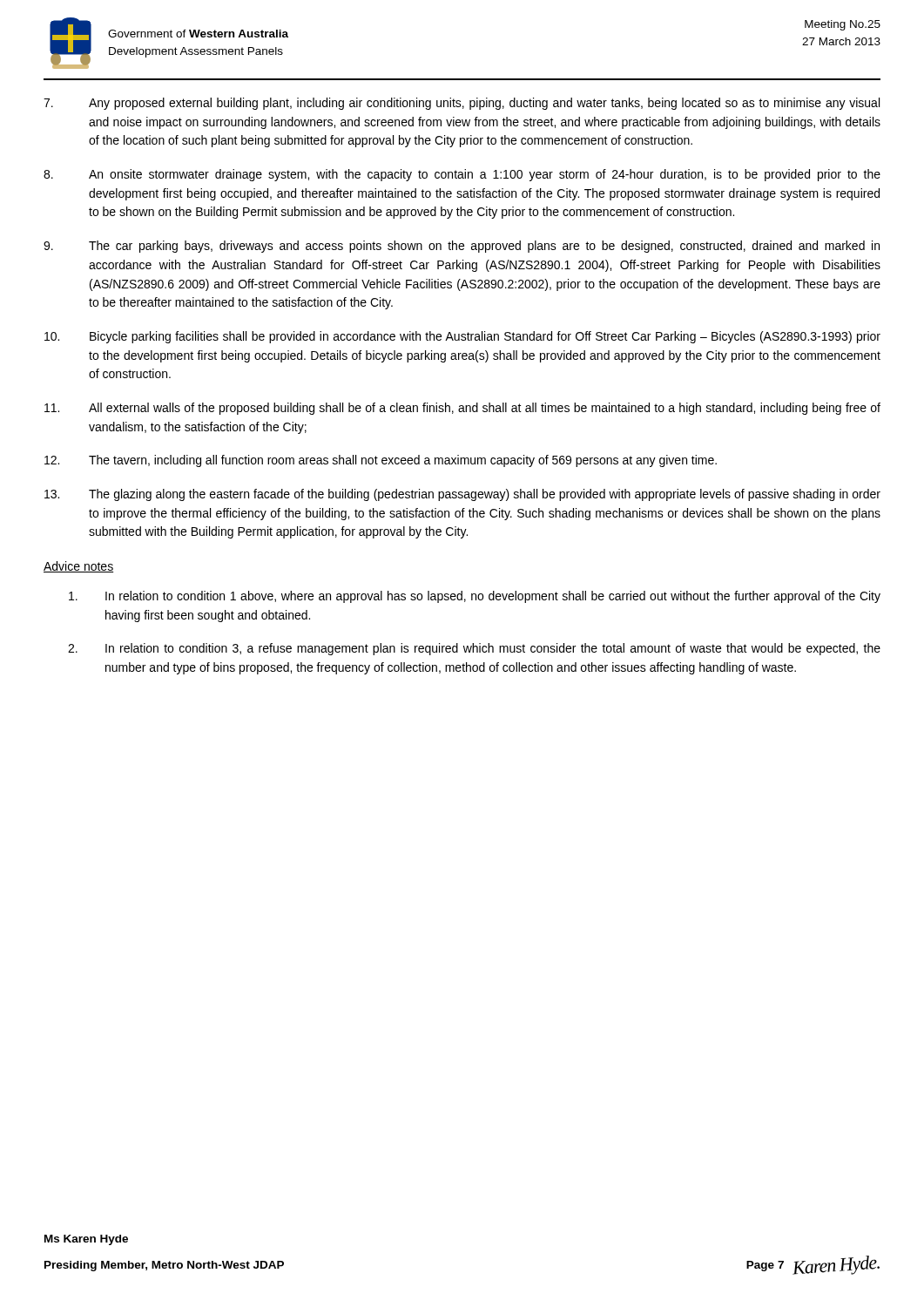The width and height of the screenshot is (924, 1307).
Task: Where is the passage that starts "12. The tavern, including"?
Action: [x=462, y=461]
